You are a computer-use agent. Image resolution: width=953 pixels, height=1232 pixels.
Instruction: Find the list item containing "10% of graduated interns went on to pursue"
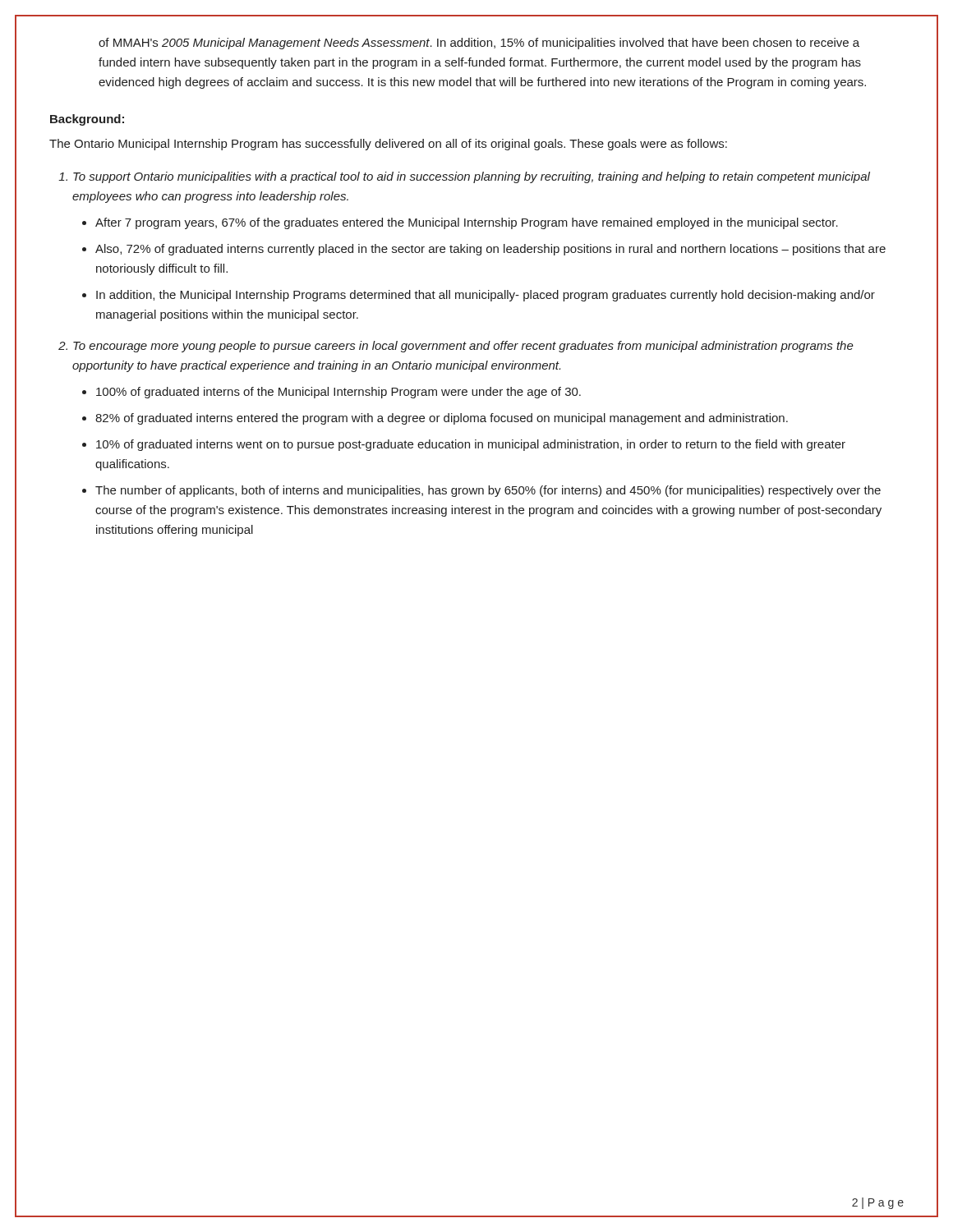pos(470,454)
